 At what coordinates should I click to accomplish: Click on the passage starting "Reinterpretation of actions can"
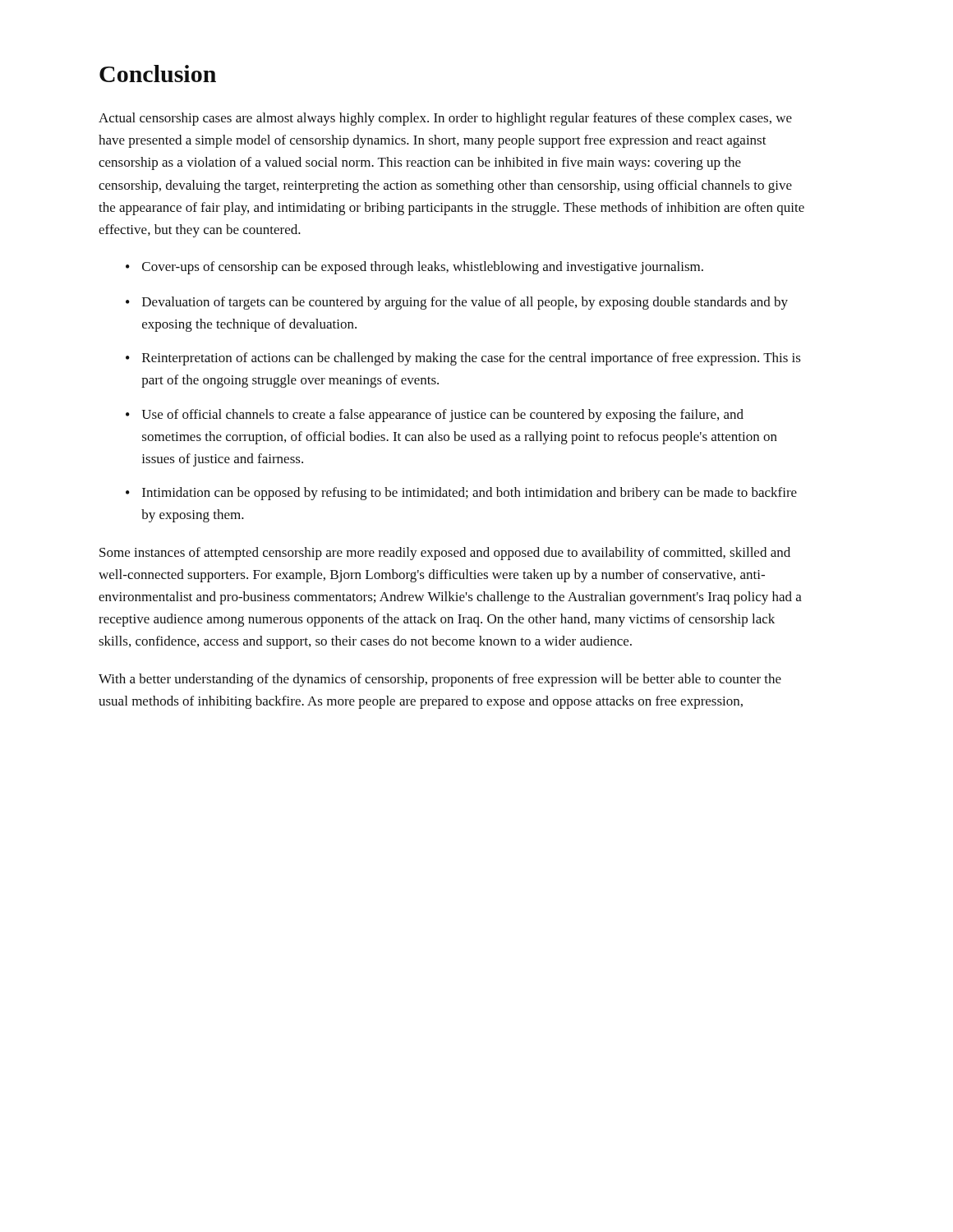pos(473,369)
